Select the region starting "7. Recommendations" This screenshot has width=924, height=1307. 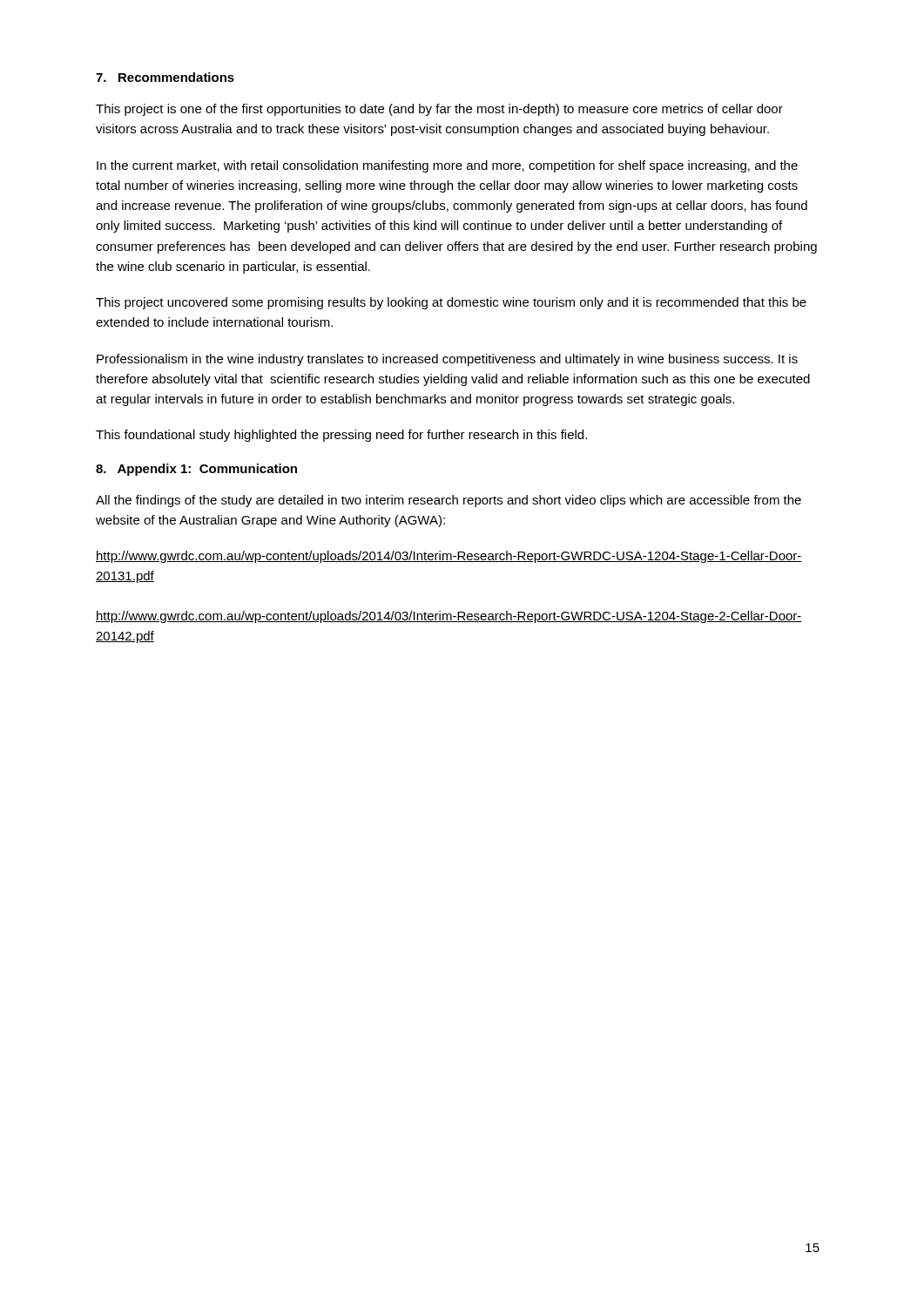165,77
